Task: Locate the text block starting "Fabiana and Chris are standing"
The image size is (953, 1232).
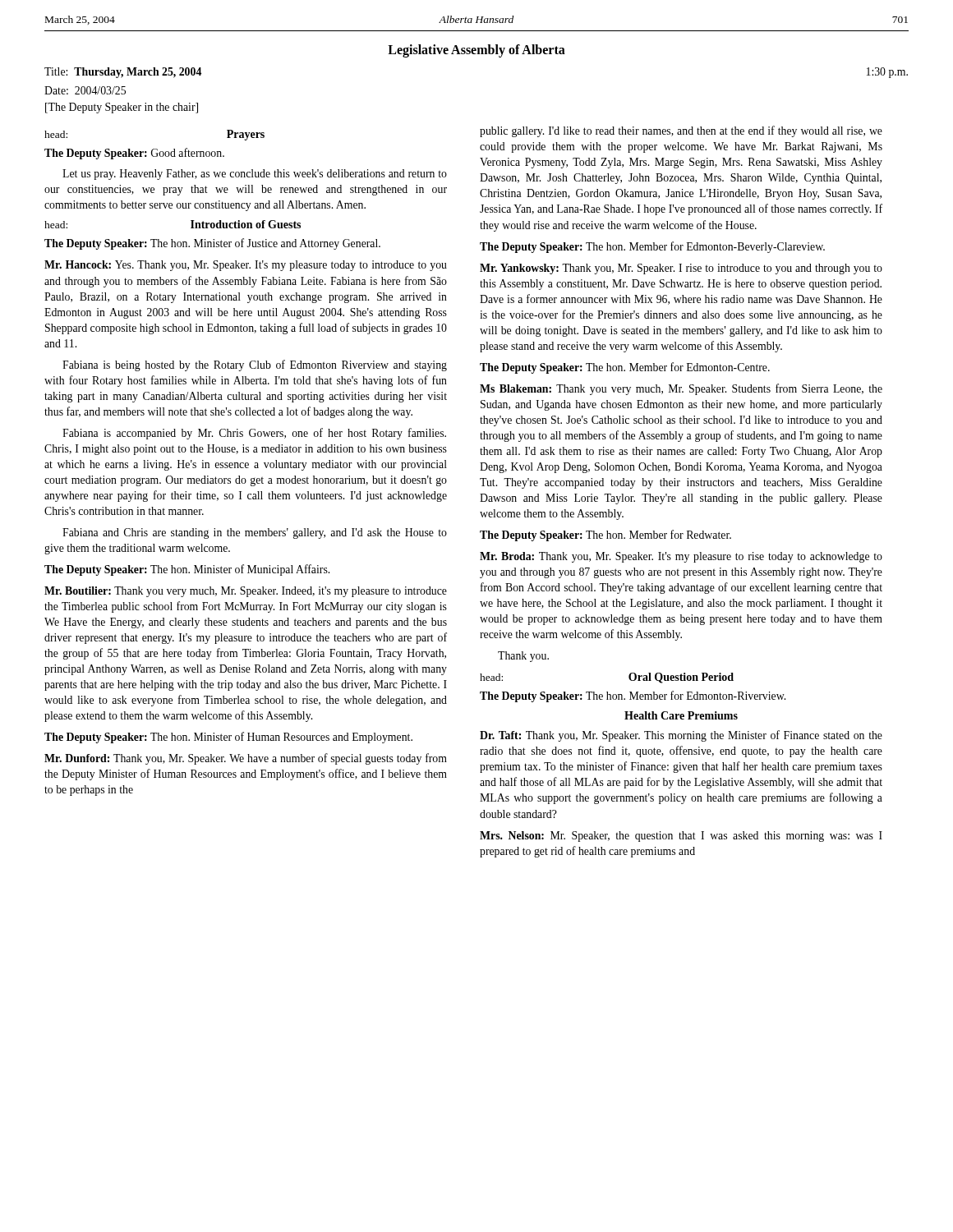Action: (x=246, y=540)
